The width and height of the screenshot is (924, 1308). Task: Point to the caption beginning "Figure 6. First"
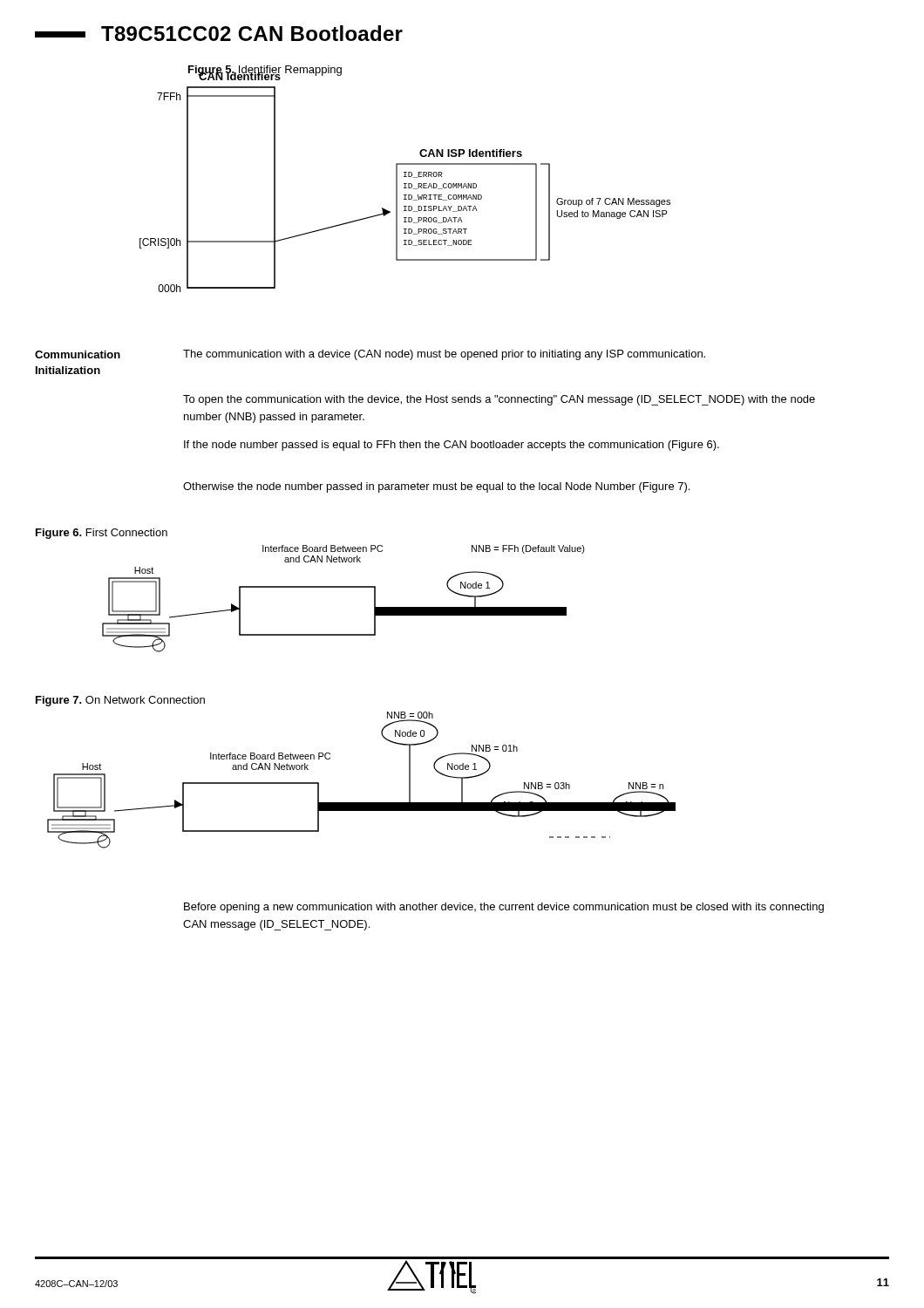click(x=101, y=532)
